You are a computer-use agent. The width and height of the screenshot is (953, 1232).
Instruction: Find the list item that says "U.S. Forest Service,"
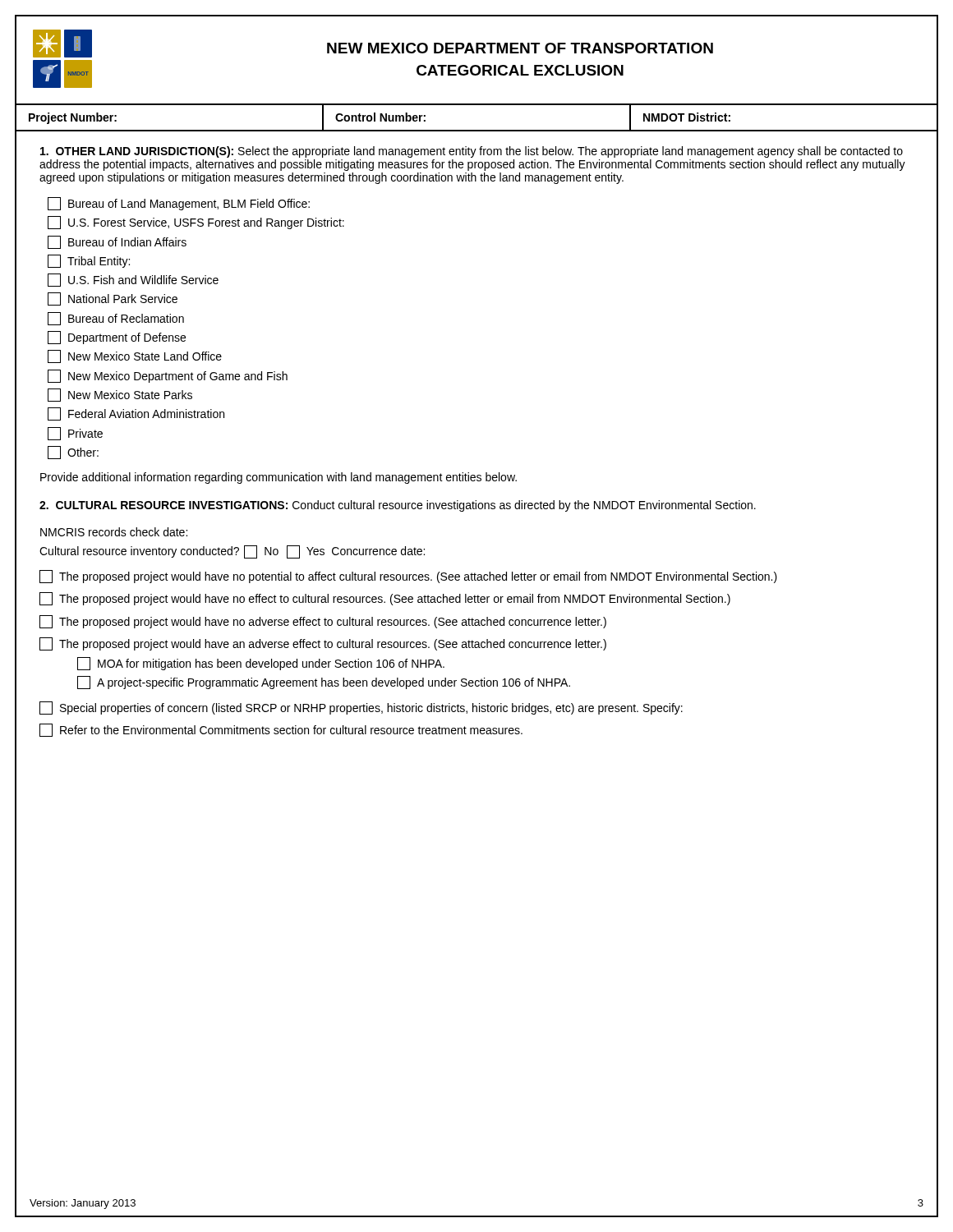pyautogui.click(x=196, y=223)
